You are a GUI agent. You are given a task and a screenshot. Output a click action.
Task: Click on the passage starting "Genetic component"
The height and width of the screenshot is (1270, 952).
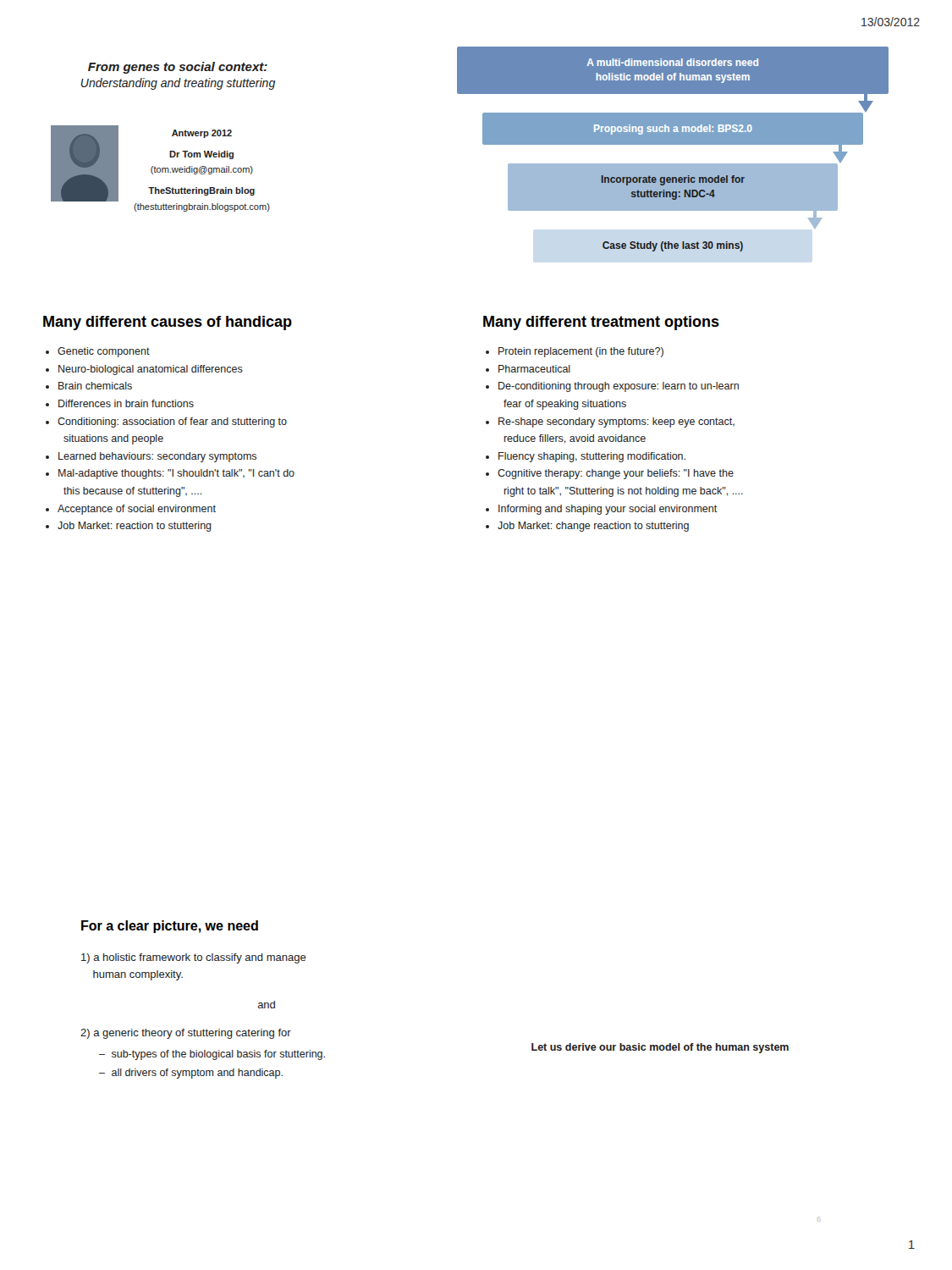(103, 351)
